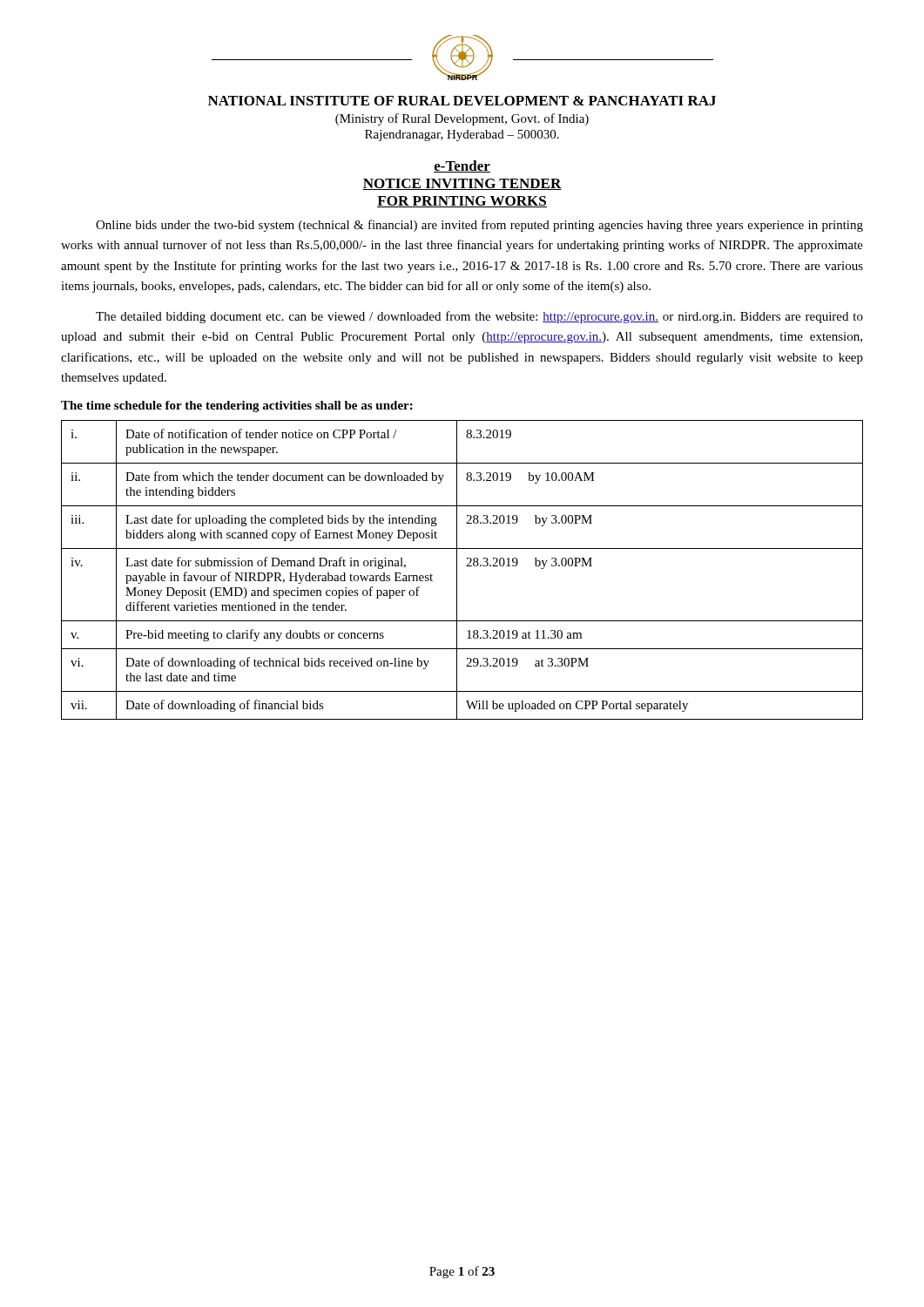Viewport: 924px width, 1307px height.
Task: Select the text block containing "(Ministry of Rural Development,"
Action: tap(462, 118)
